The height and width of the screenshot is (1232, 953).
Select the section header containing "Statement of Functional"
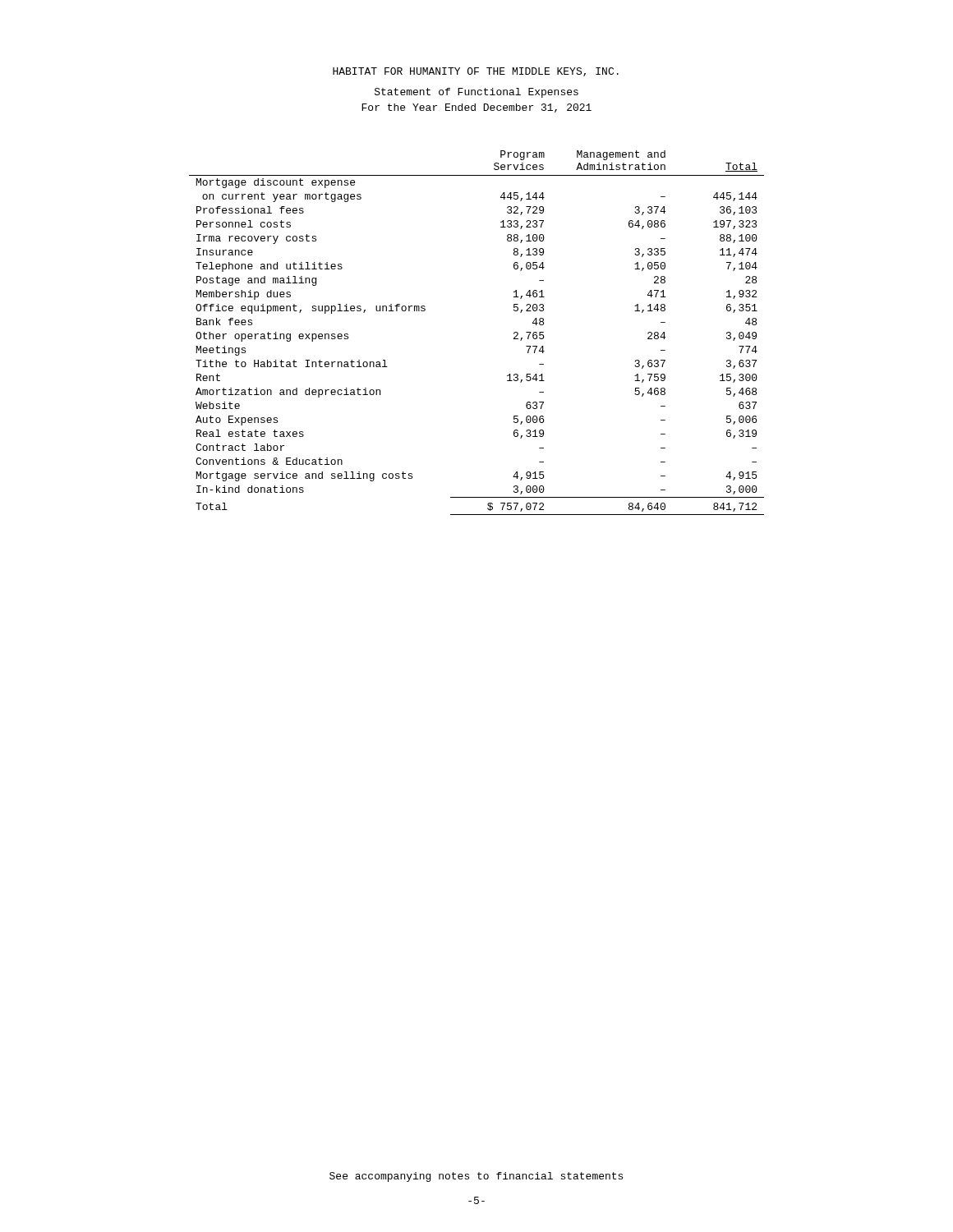coord(476,92)
